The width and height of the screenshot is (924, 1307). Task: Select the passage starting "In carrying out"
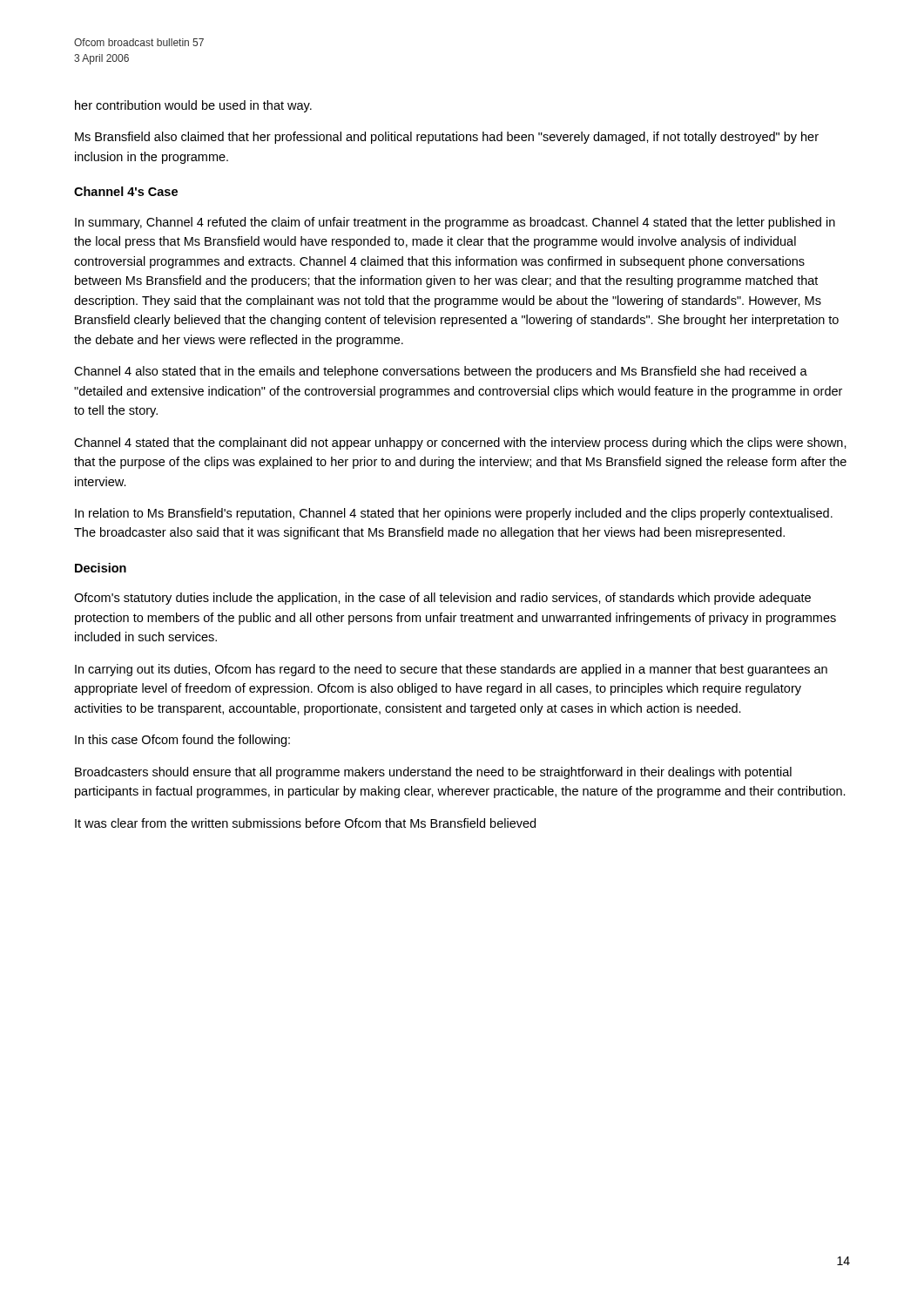[x=462, y=689]
